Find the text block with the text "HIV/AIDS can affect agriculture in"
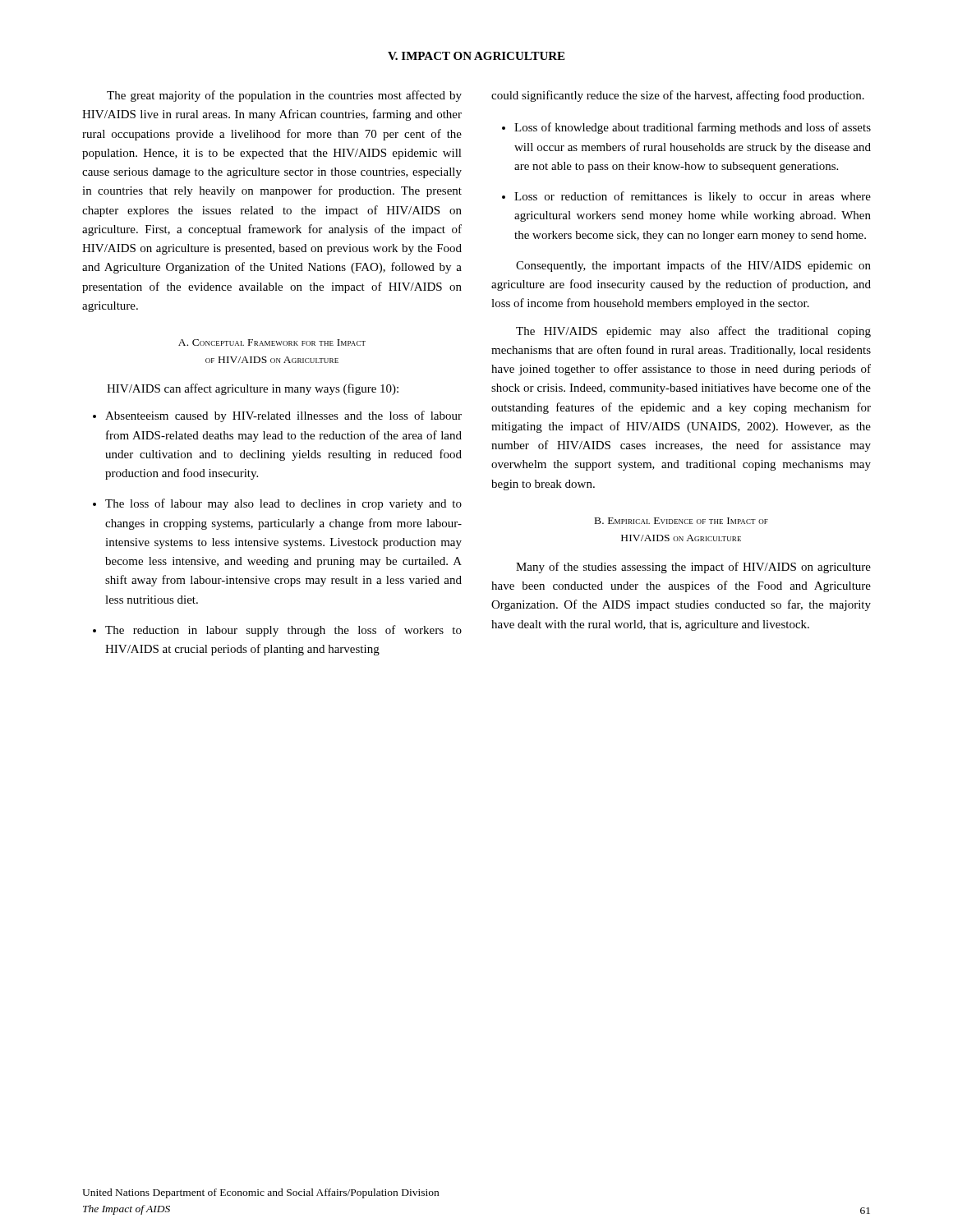953x1232 pixels. point(272,389)
